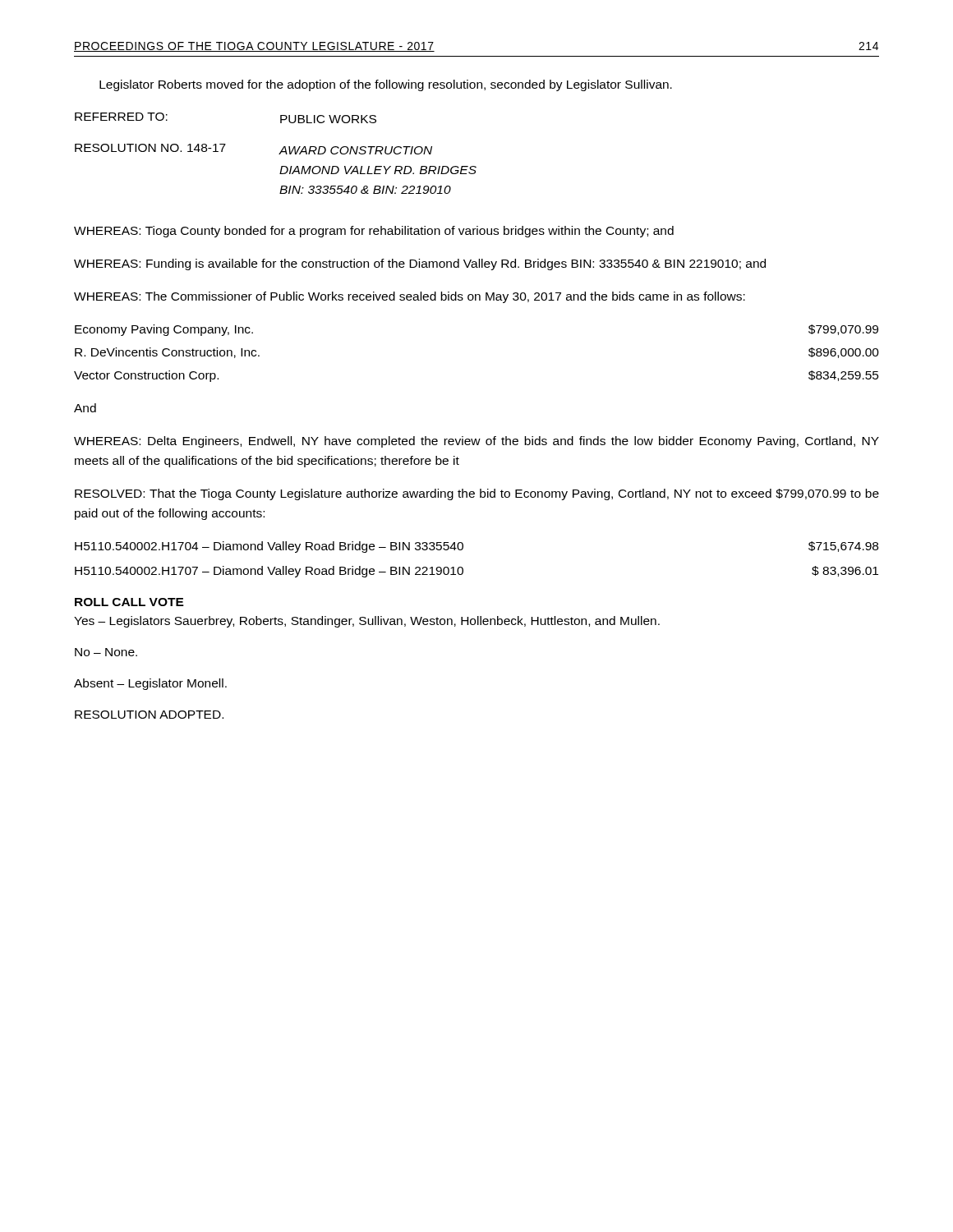Select the table that reads "H5110.540002.H1704 – Diamond Valley Road"
The image size is (953, 1232).
coord(476,559)
